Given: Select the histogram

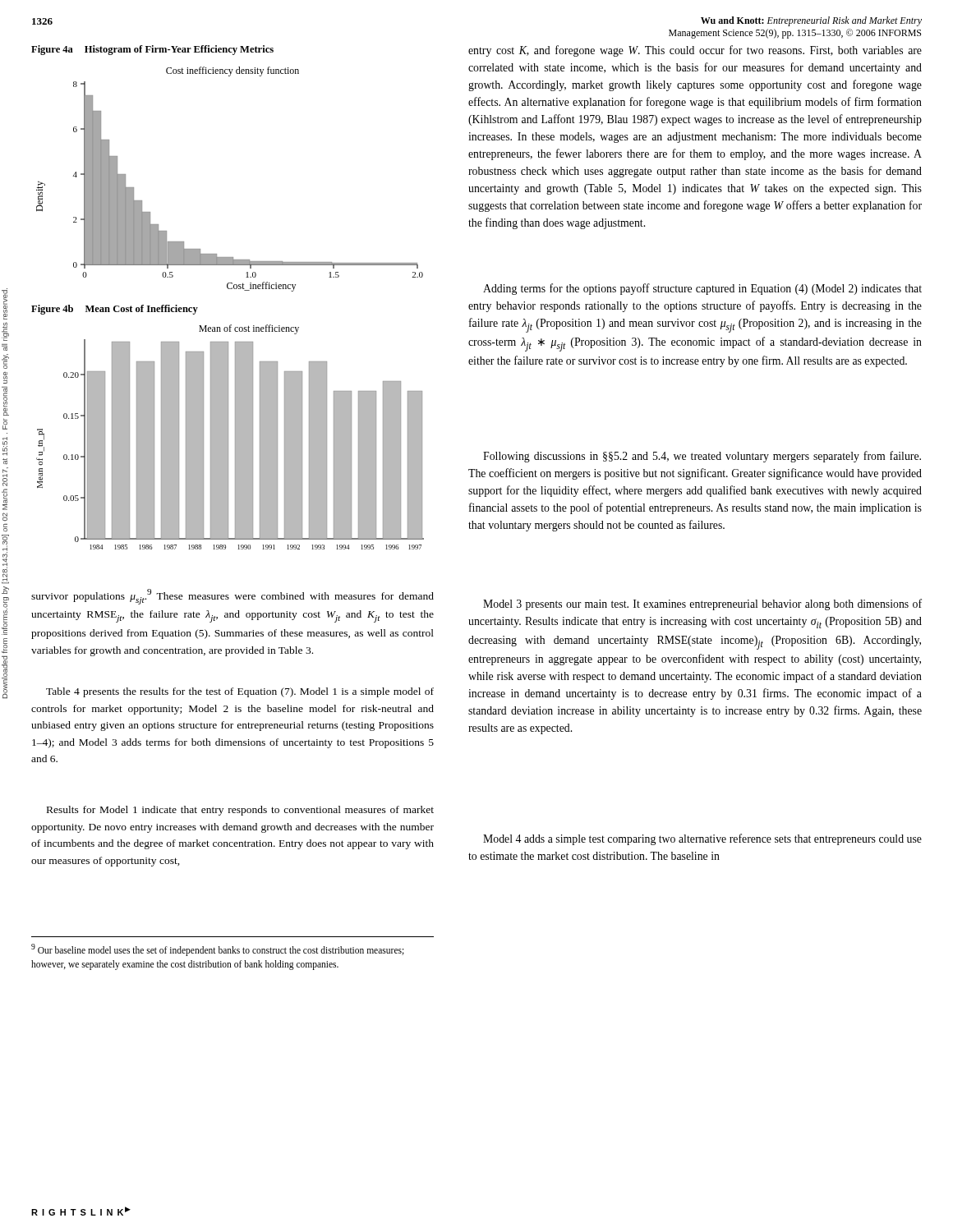Looking at the screenshot, I should pos(233,178).
